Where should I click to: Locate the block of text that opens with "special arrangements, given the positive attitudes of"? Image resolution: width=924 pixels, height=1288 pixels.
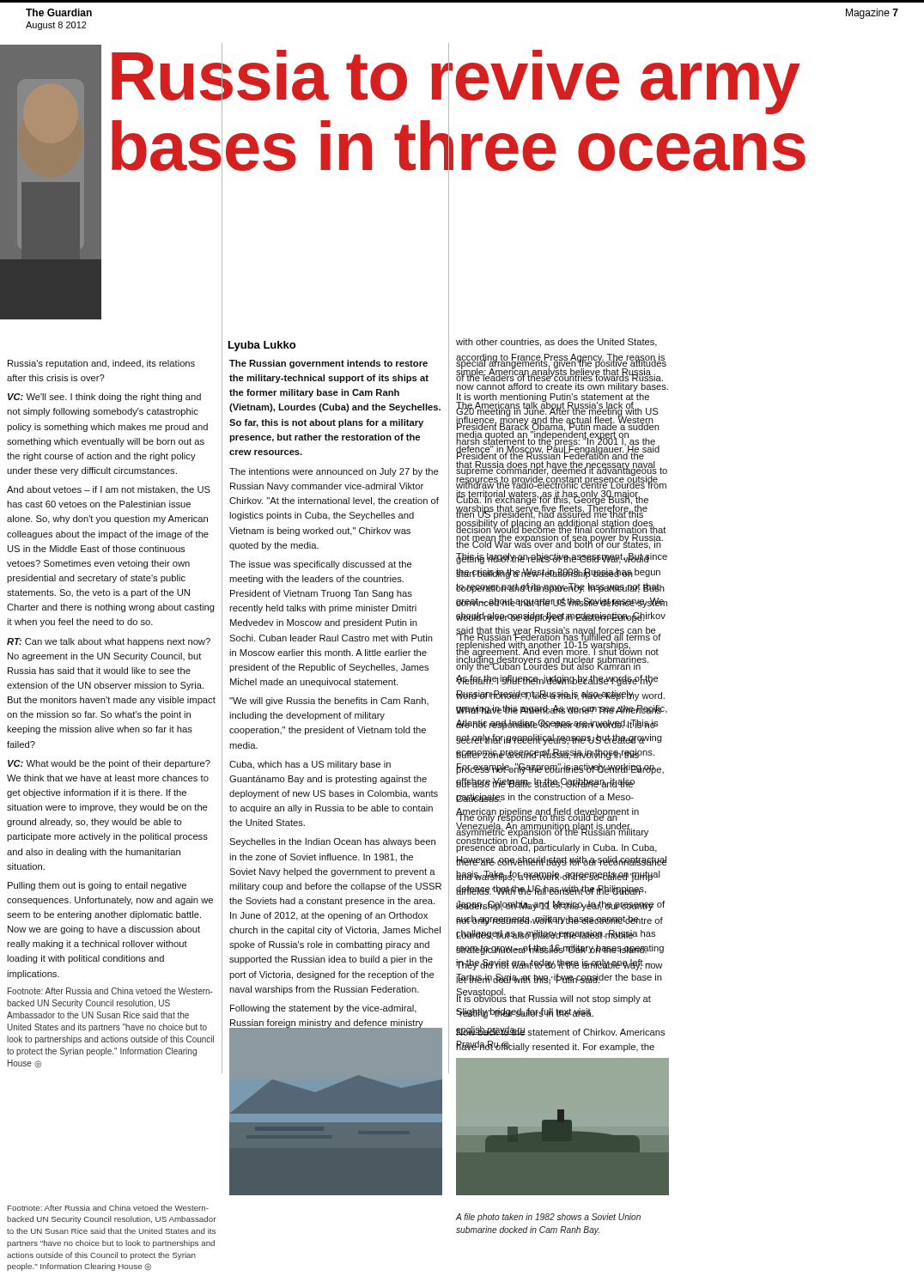point(562,728)
